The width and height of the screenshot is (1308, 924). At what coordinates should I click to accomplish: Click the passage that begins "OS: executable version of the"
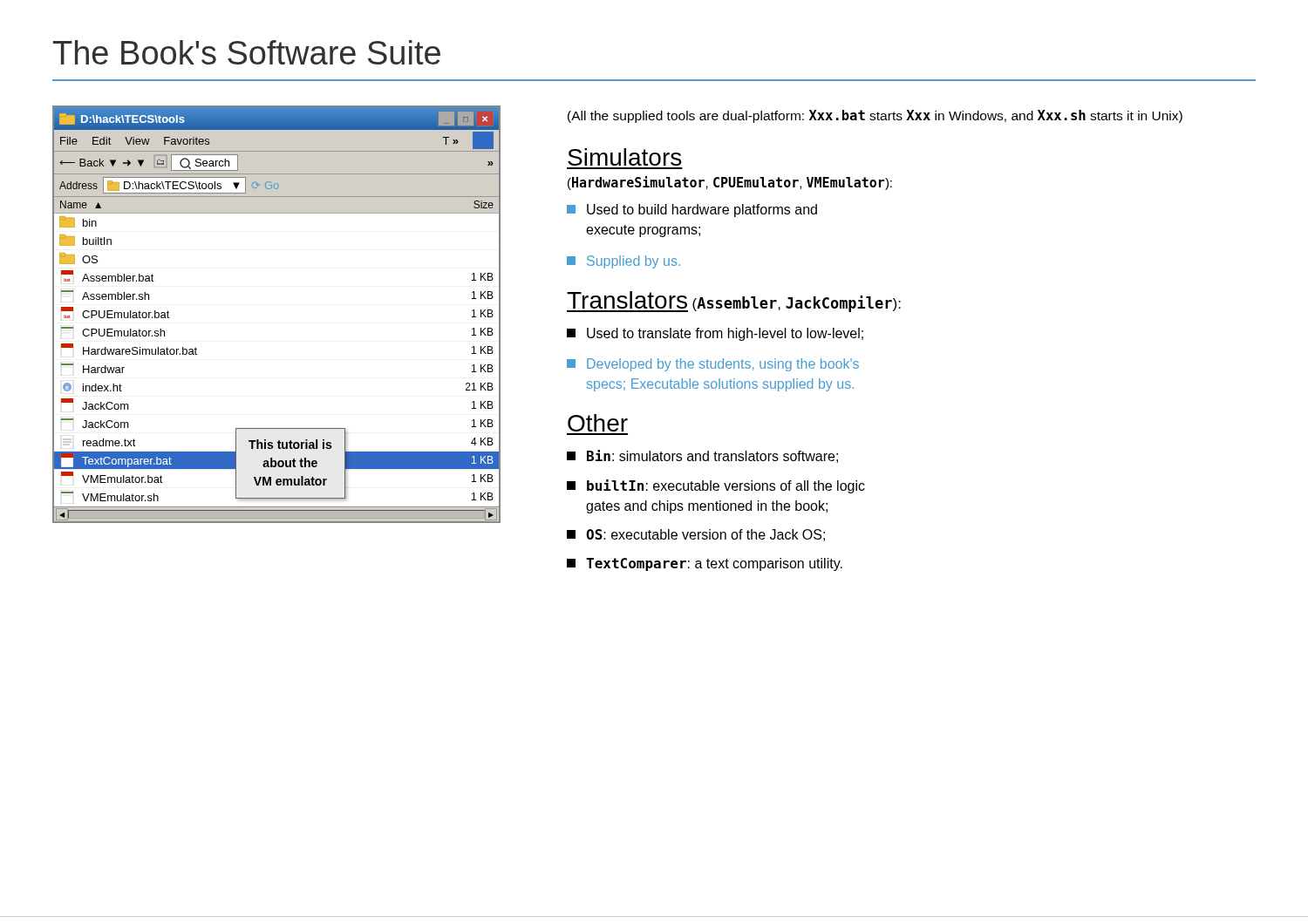pos(696,535)
